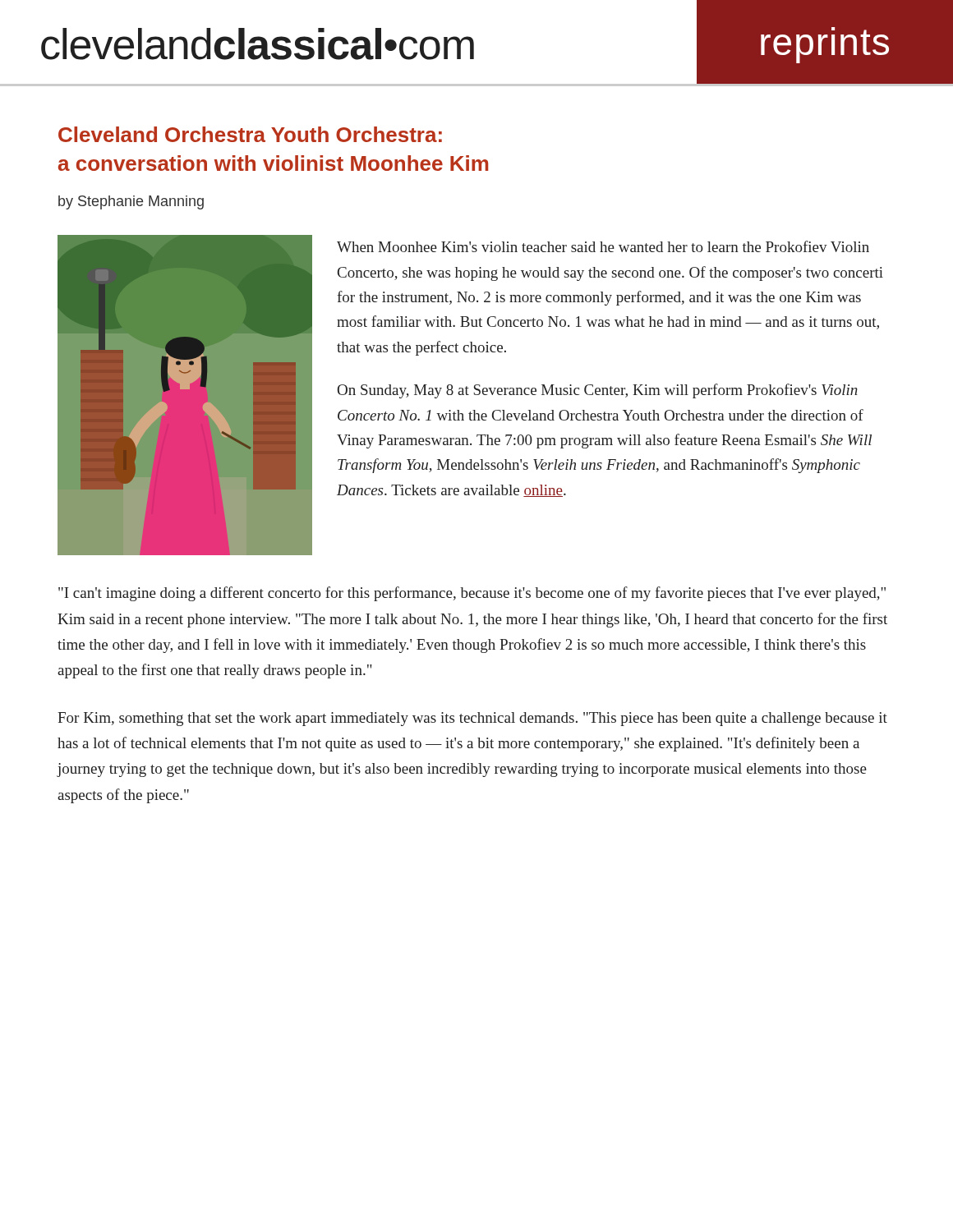This screenshot has width=953, height=1232.
Task: Find the region starting "When Moonhee Kim's violin teacher said"
Action: [x=603, y=246]
